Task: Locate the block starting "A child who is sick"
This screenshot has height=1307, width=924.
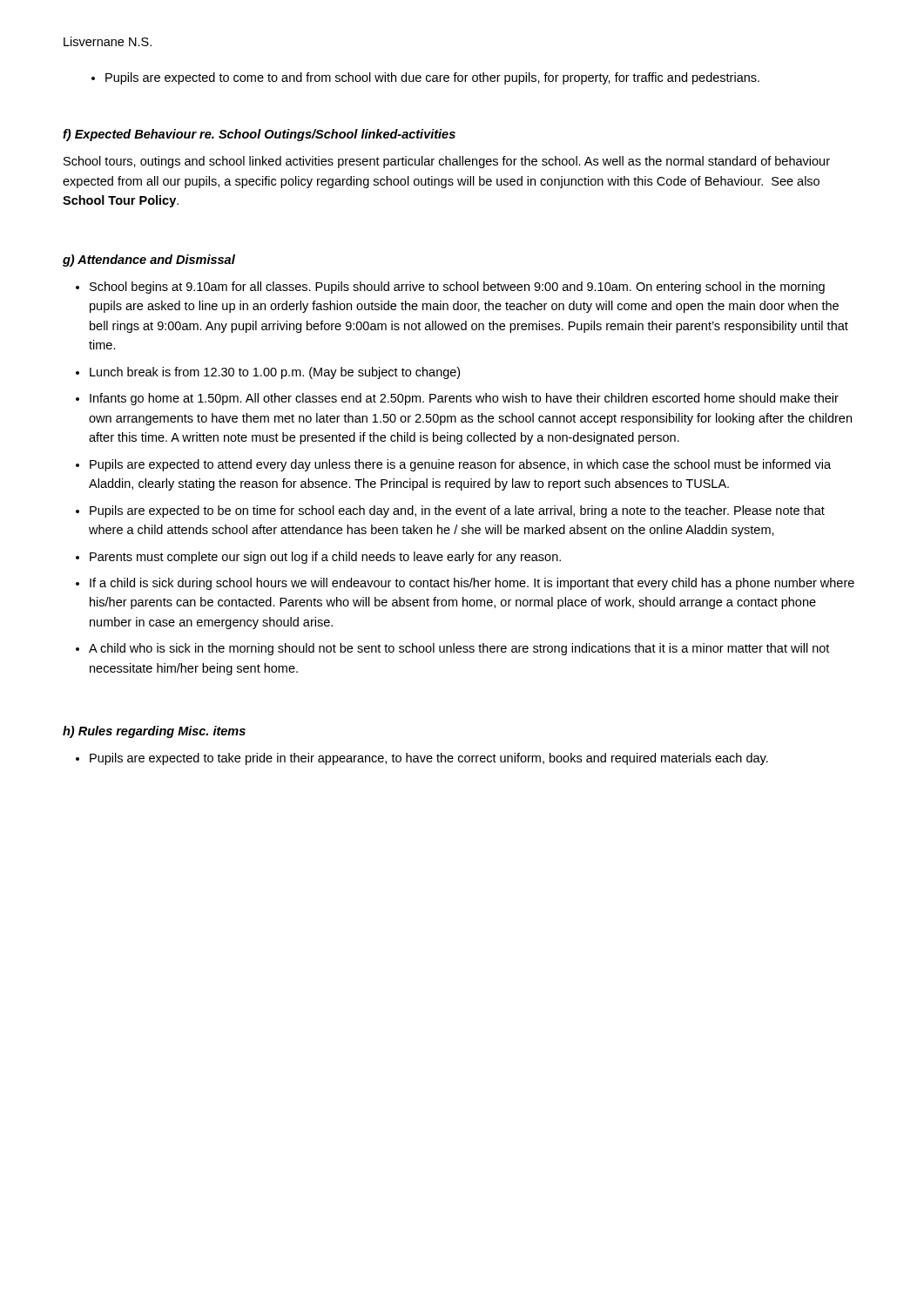Action: (459, 658)
